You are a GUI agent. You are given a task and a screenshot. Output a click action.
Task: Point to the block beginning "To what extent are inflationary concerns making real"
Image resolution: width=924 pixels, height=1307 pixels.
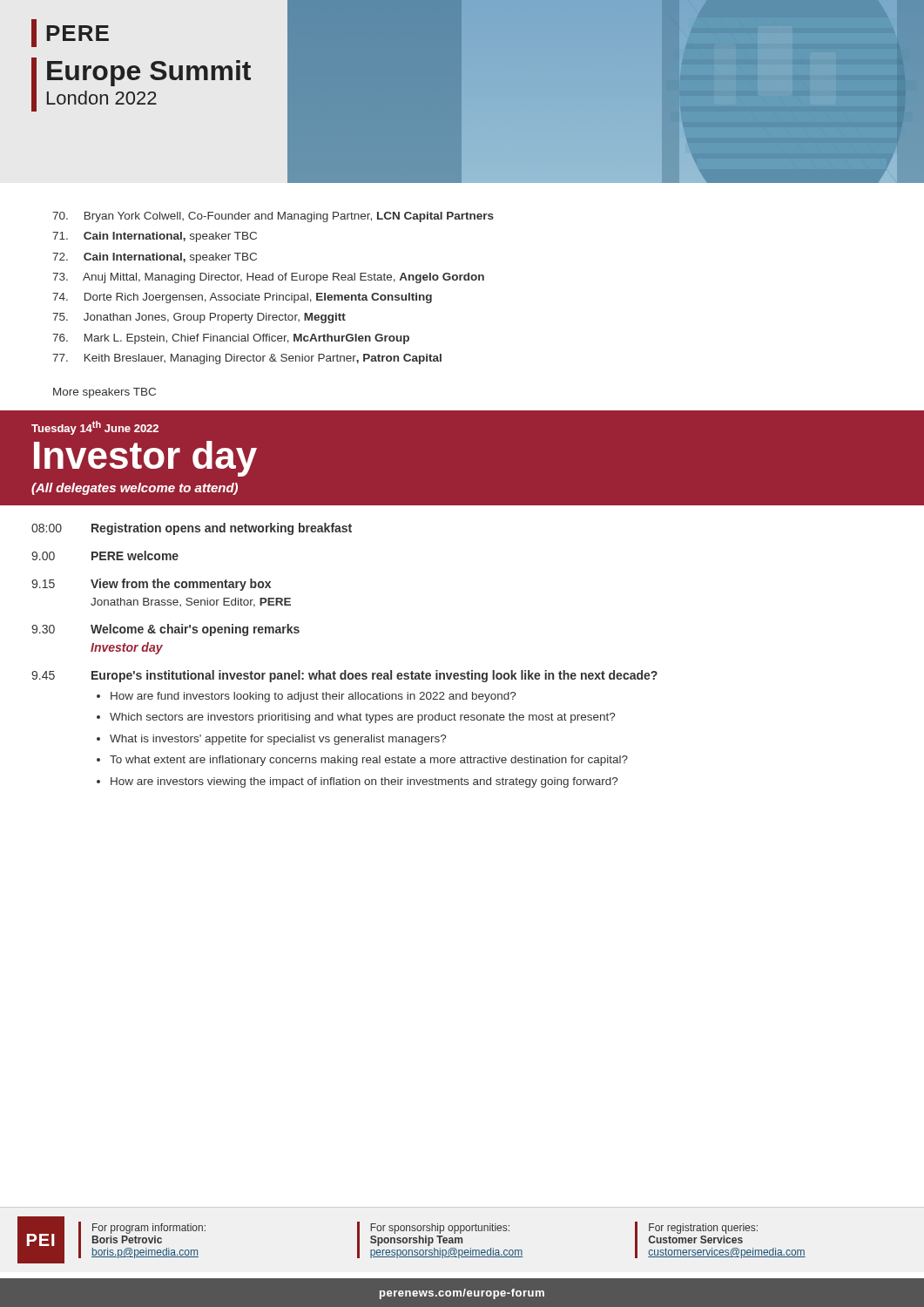[369, 759]
